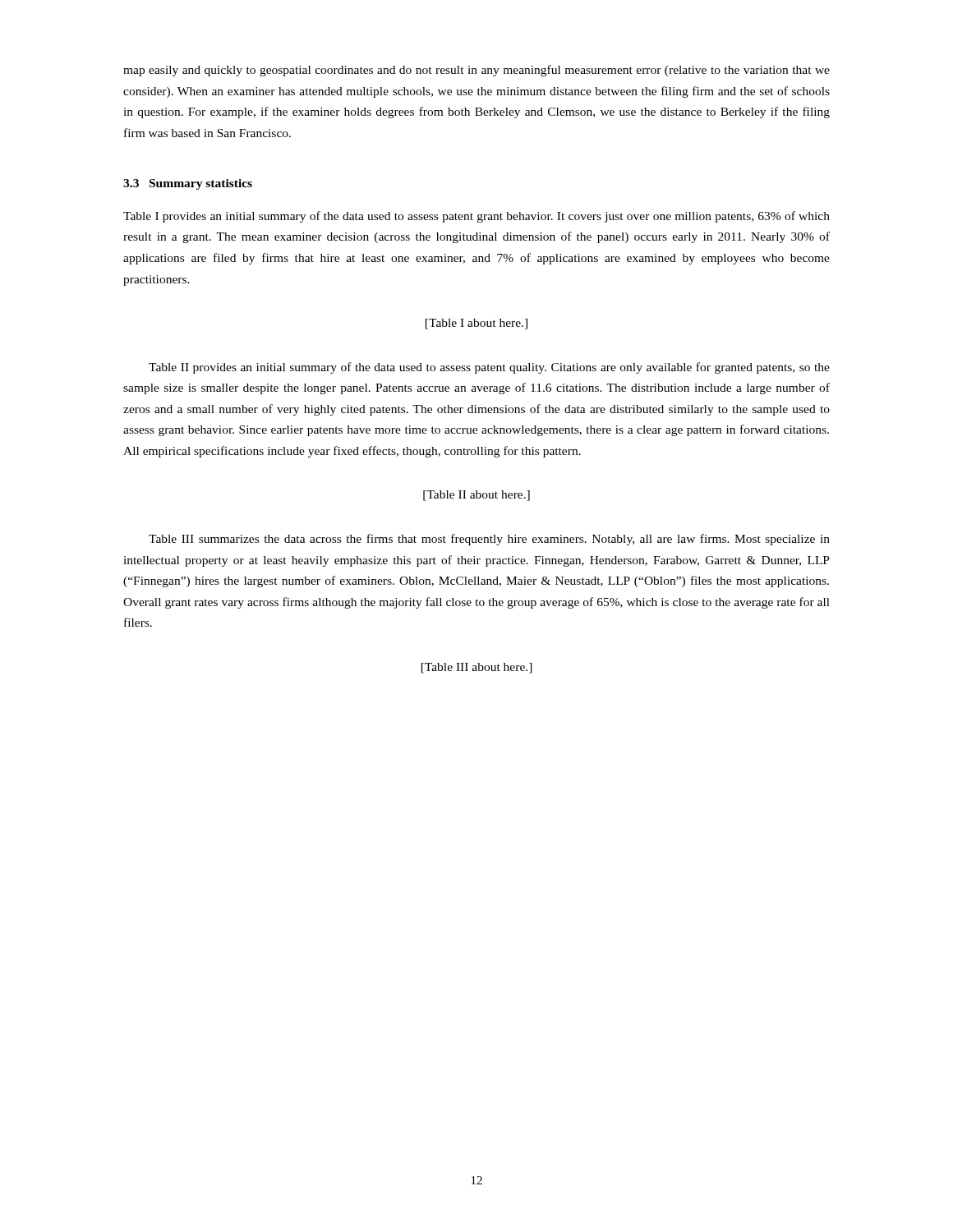Locate the block of text that opens with "Table III summarizes the data across"
The width and height of the screenshot is (953, 1232).
pyautogui.click(x=476, y=580)
